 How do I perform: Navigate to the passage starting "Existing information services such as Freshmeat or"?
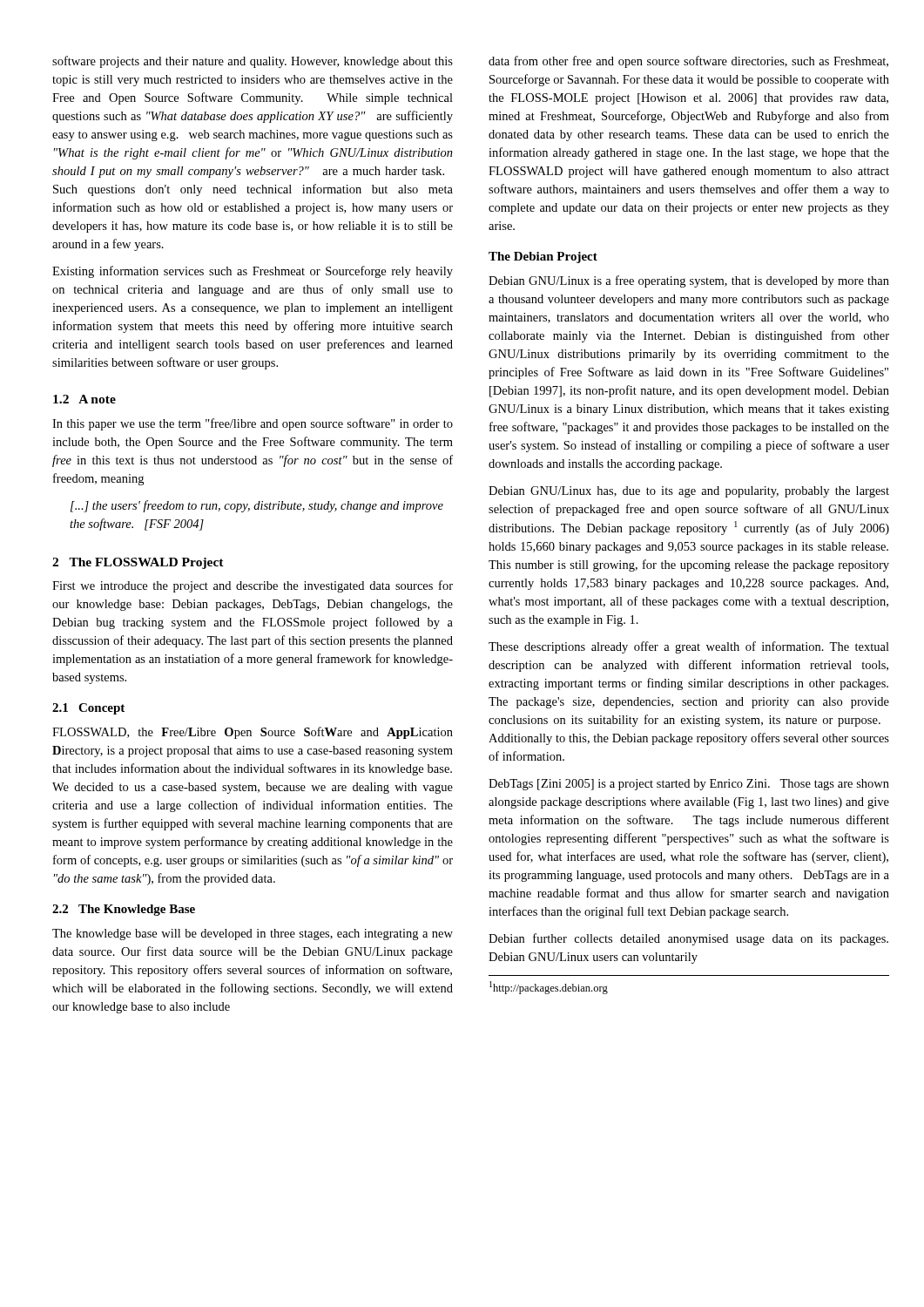pyautogui.click(x=253, y=317)
